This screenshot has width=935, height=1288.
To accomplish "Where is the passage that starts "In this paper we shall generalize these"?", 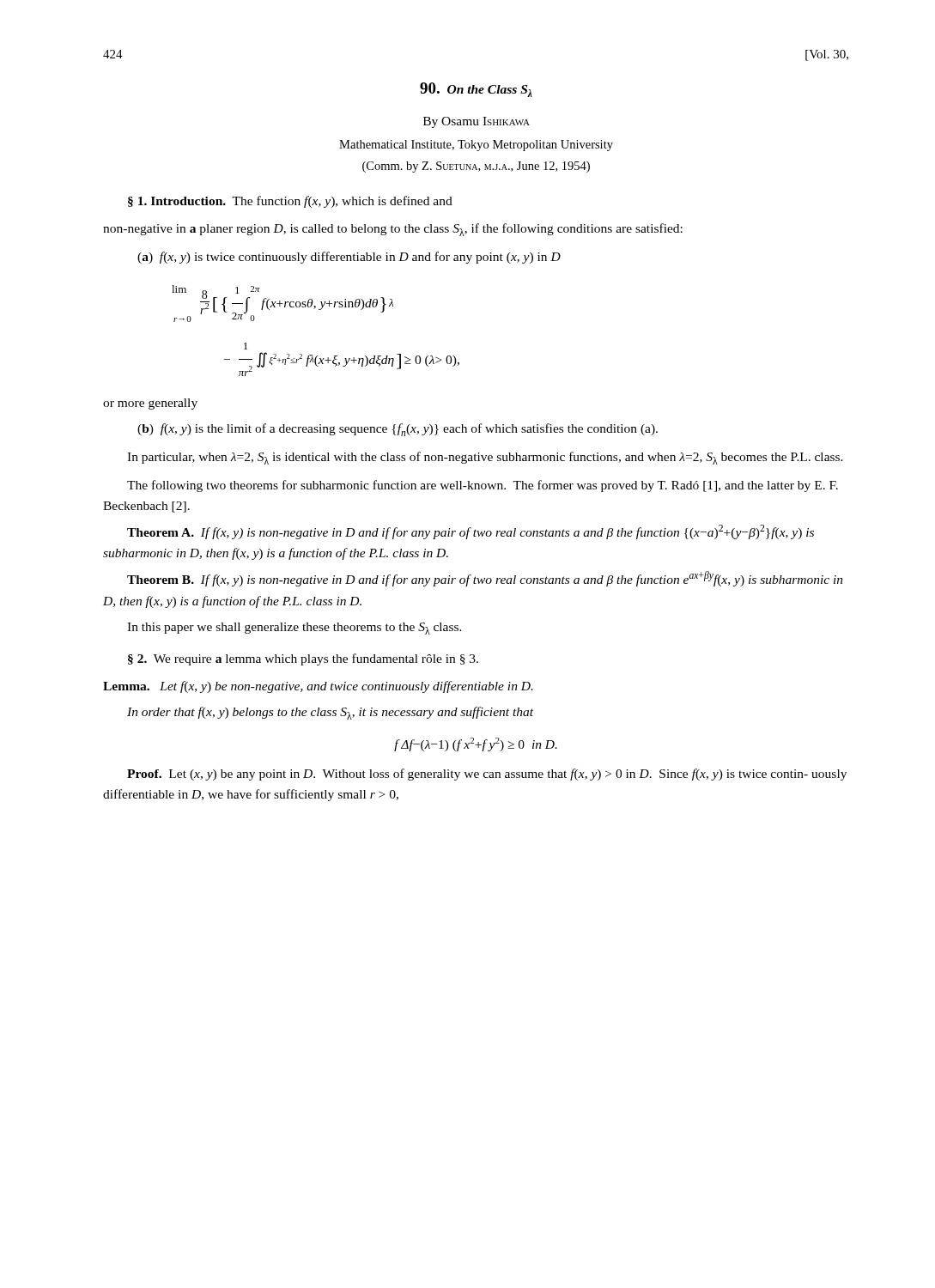I will [x=295, y=628].
